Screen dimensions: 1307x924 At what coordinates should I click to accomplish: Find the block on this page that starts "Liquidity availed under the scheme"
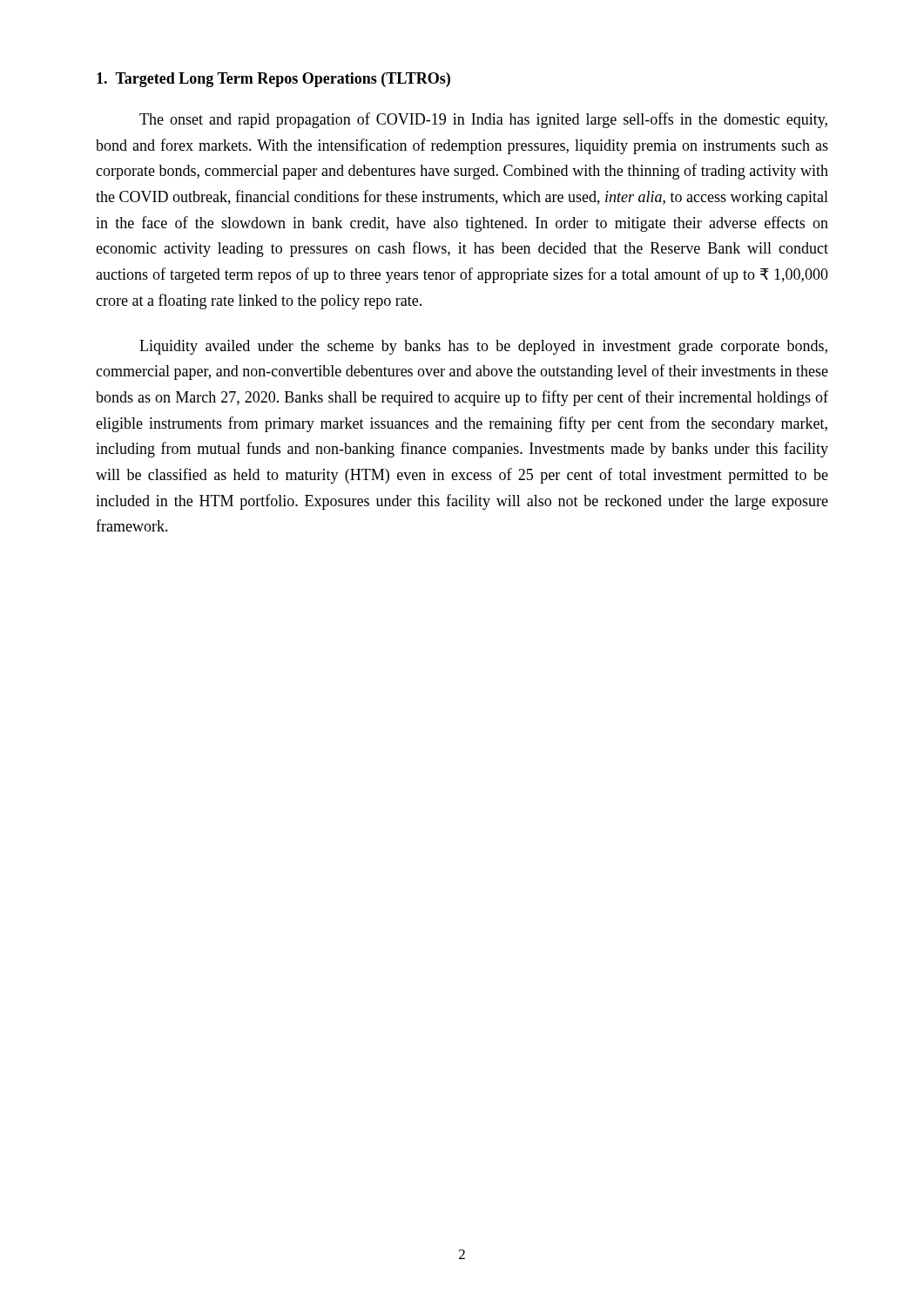tap(462, 436)
